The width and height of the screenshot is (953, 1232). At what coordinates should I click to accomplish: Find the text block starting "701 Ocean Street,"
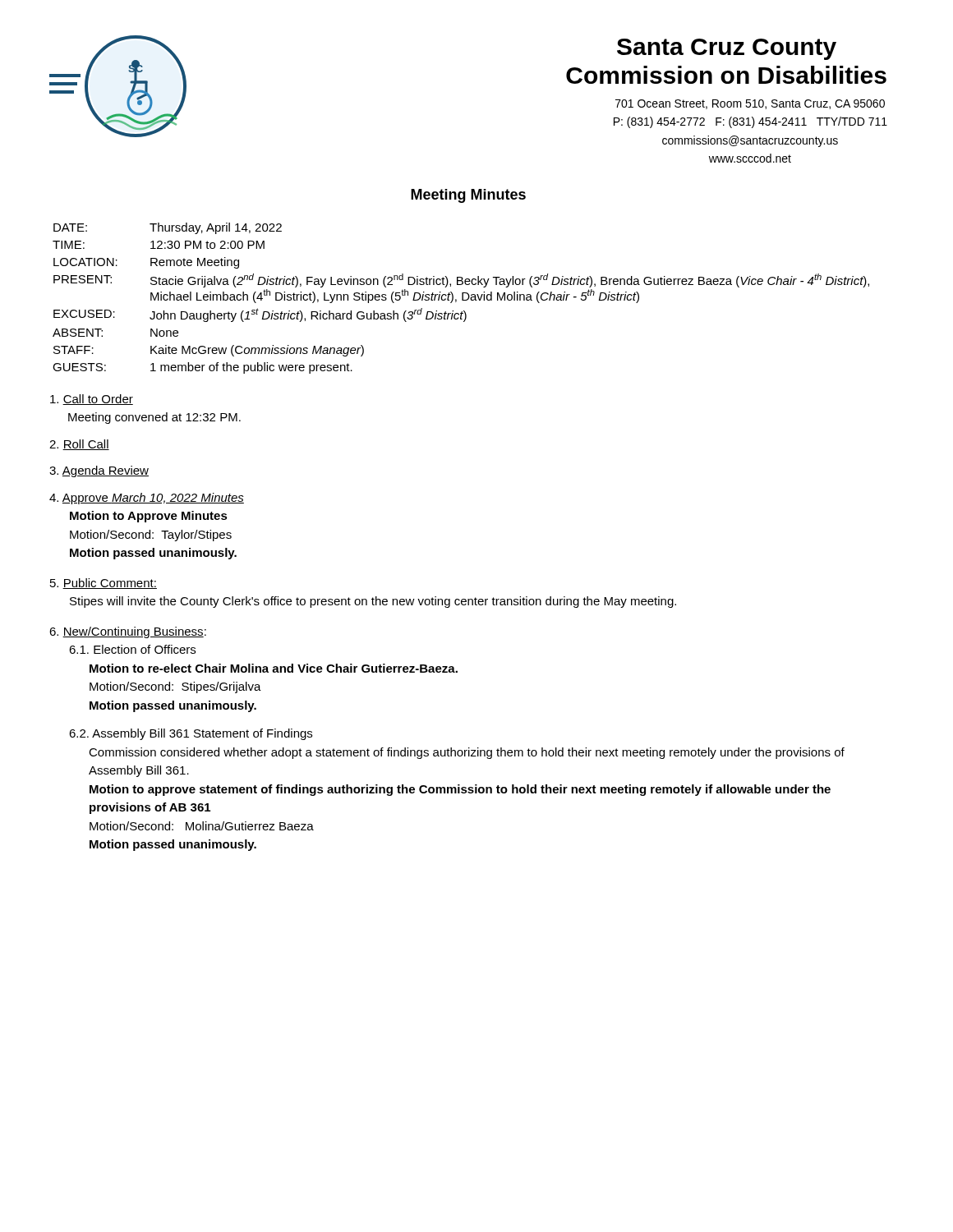[x=750, y=131]
